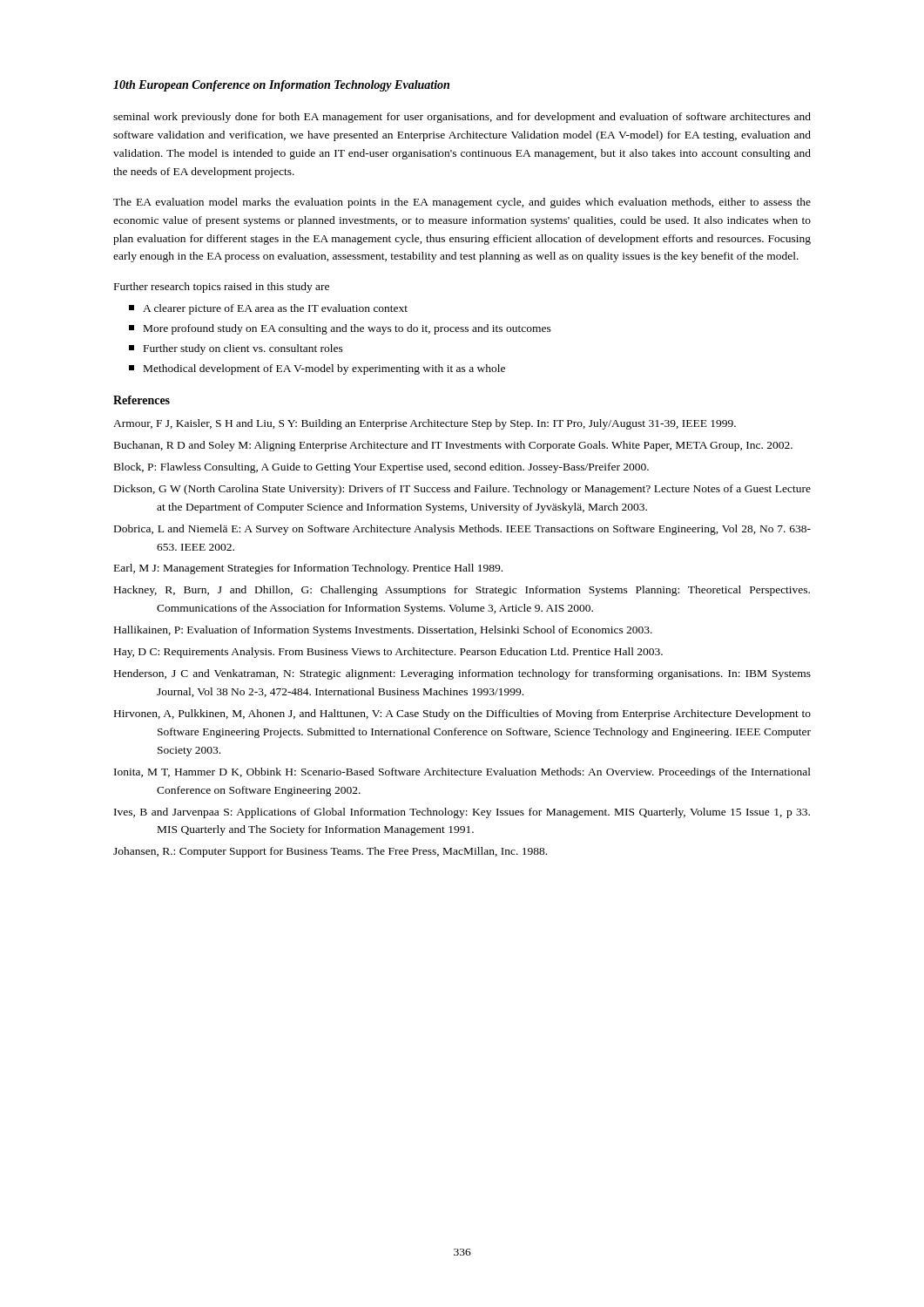
Task: Find the block starting "Ionita, M T,"
Action: click(462, 780)
